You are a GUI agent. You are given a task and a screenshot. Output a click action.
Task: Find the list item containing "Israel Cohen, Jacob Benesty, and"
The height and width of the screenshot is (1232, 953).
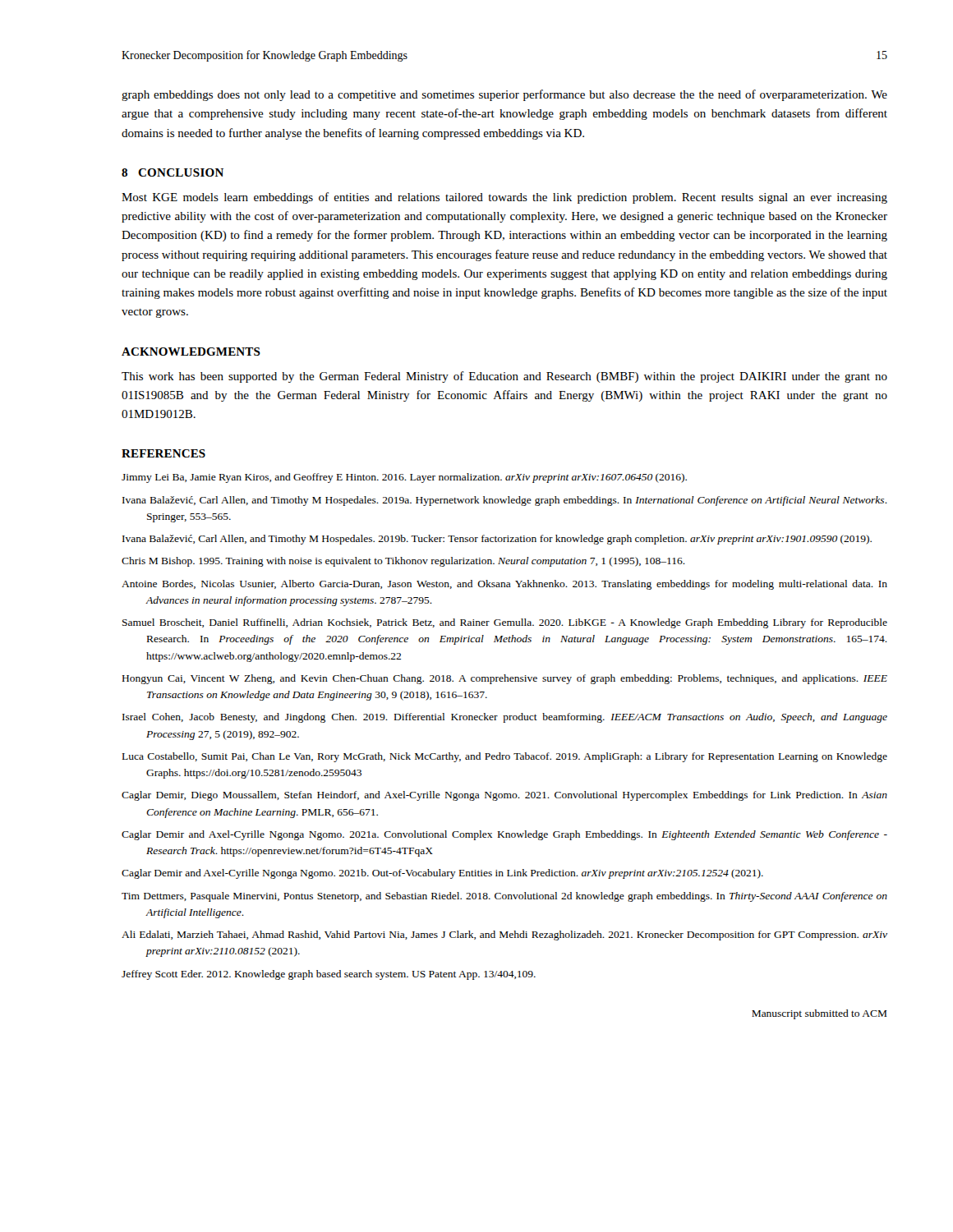tap(504, 725)
